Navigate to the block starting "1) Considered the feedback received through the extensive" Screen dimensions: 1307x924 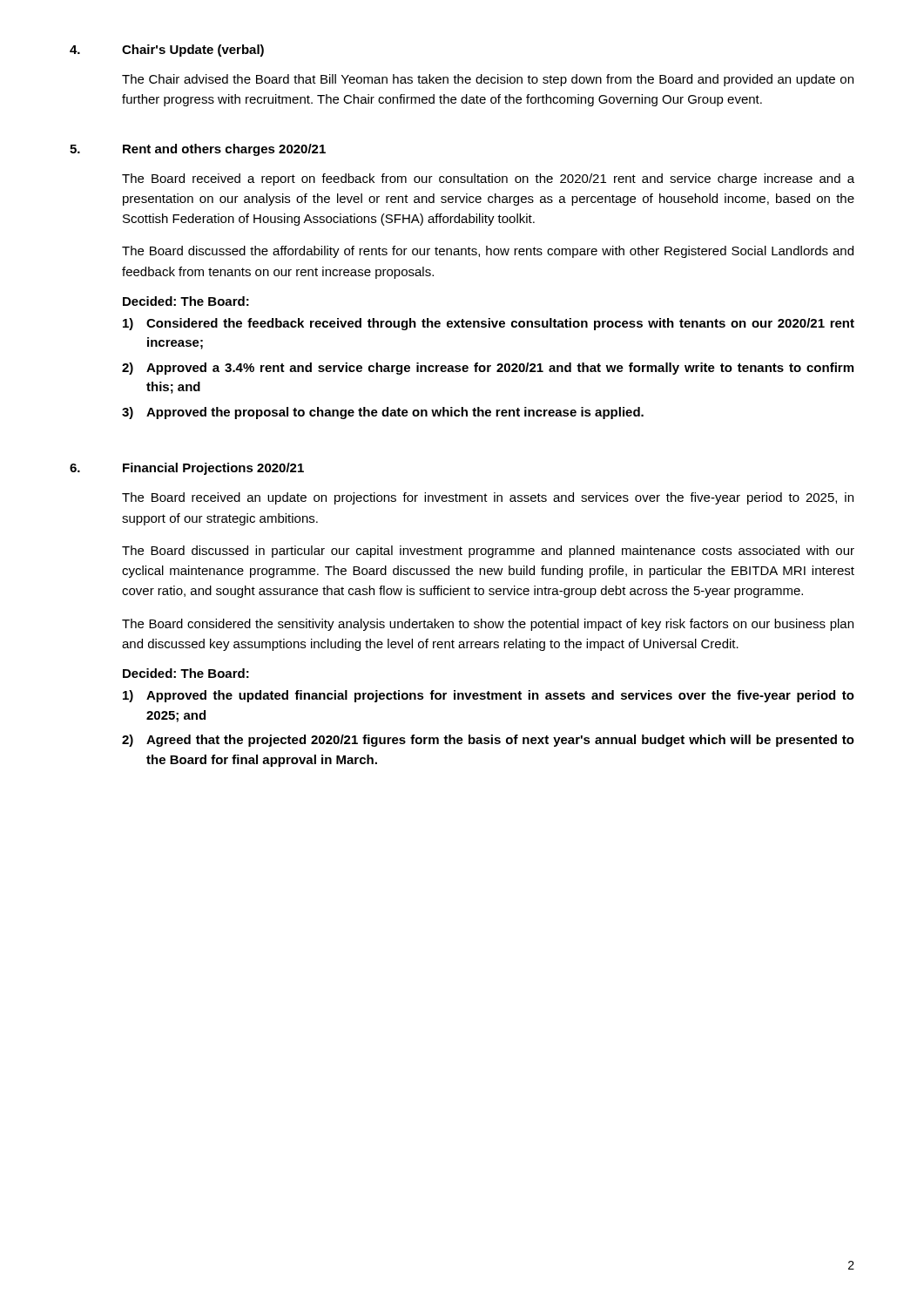[x=488, y=333]
